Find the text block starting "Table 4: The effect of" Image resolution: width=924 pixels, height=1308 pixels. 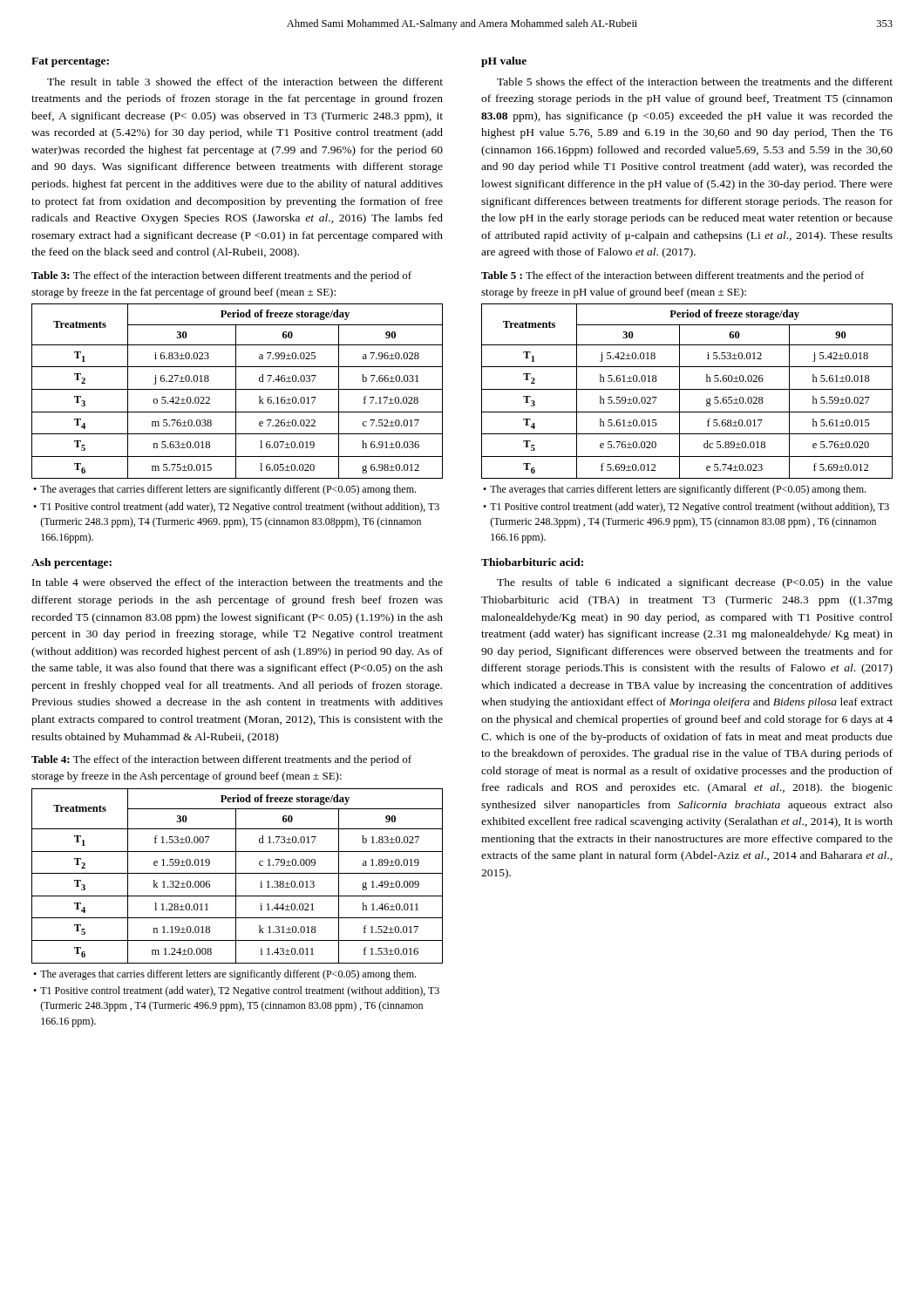[221, 767]
